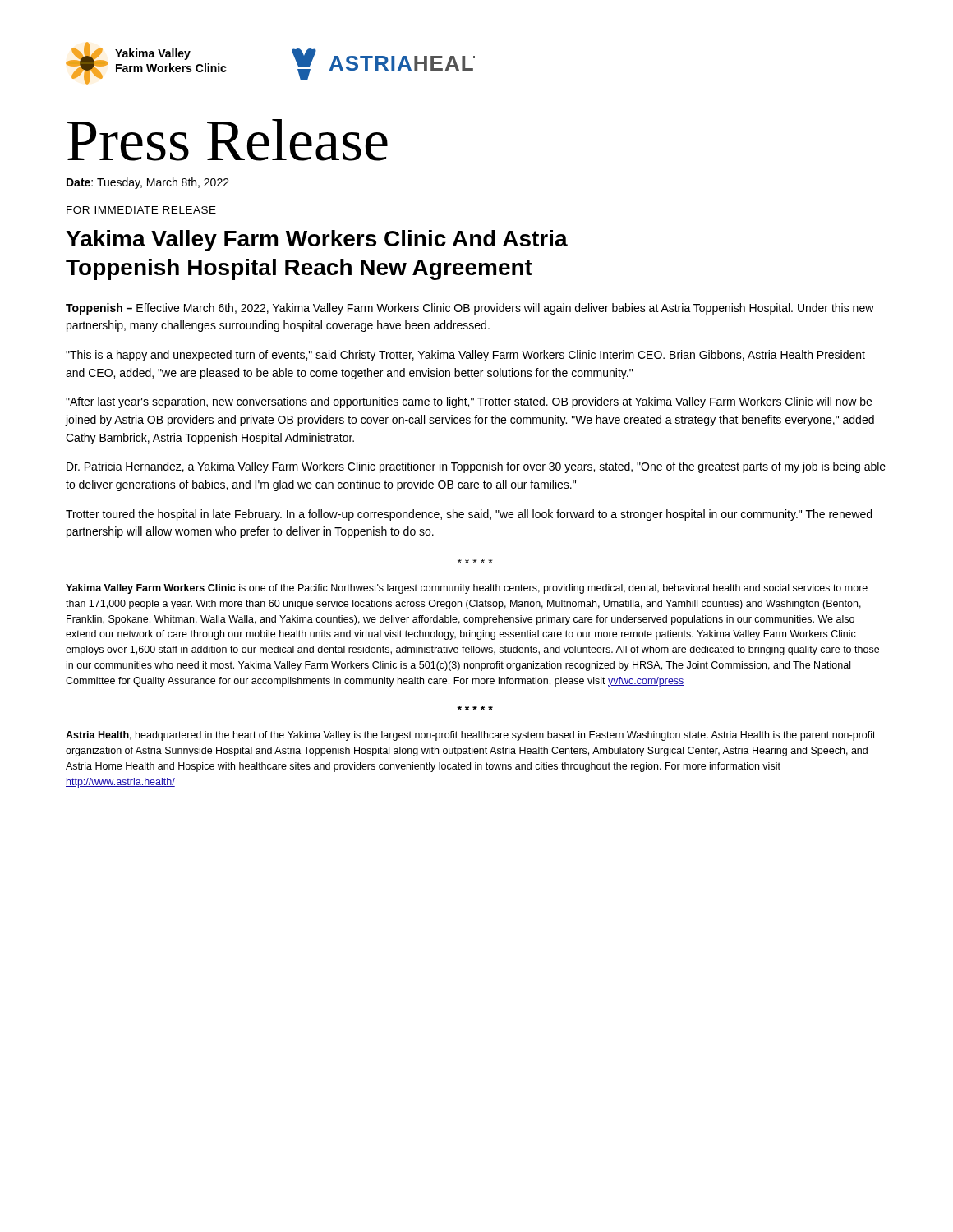The image size is (953, 1232).
Task: Locate the title that says "Press Release"
Action: (x=228, y=141)
